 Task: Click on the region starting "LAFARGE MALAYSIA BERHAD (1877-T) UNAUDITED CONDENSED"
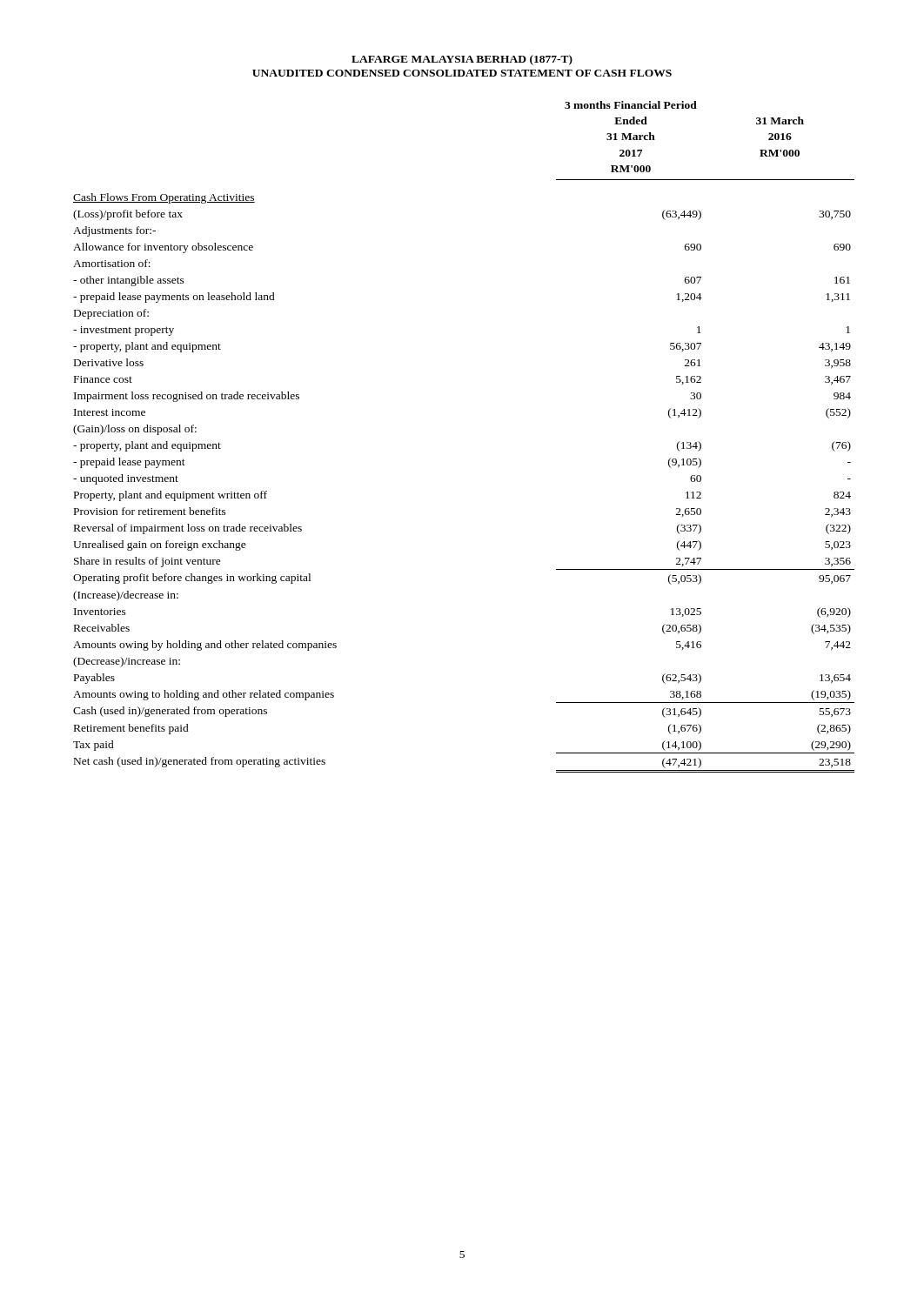click(x=462, y=66)
